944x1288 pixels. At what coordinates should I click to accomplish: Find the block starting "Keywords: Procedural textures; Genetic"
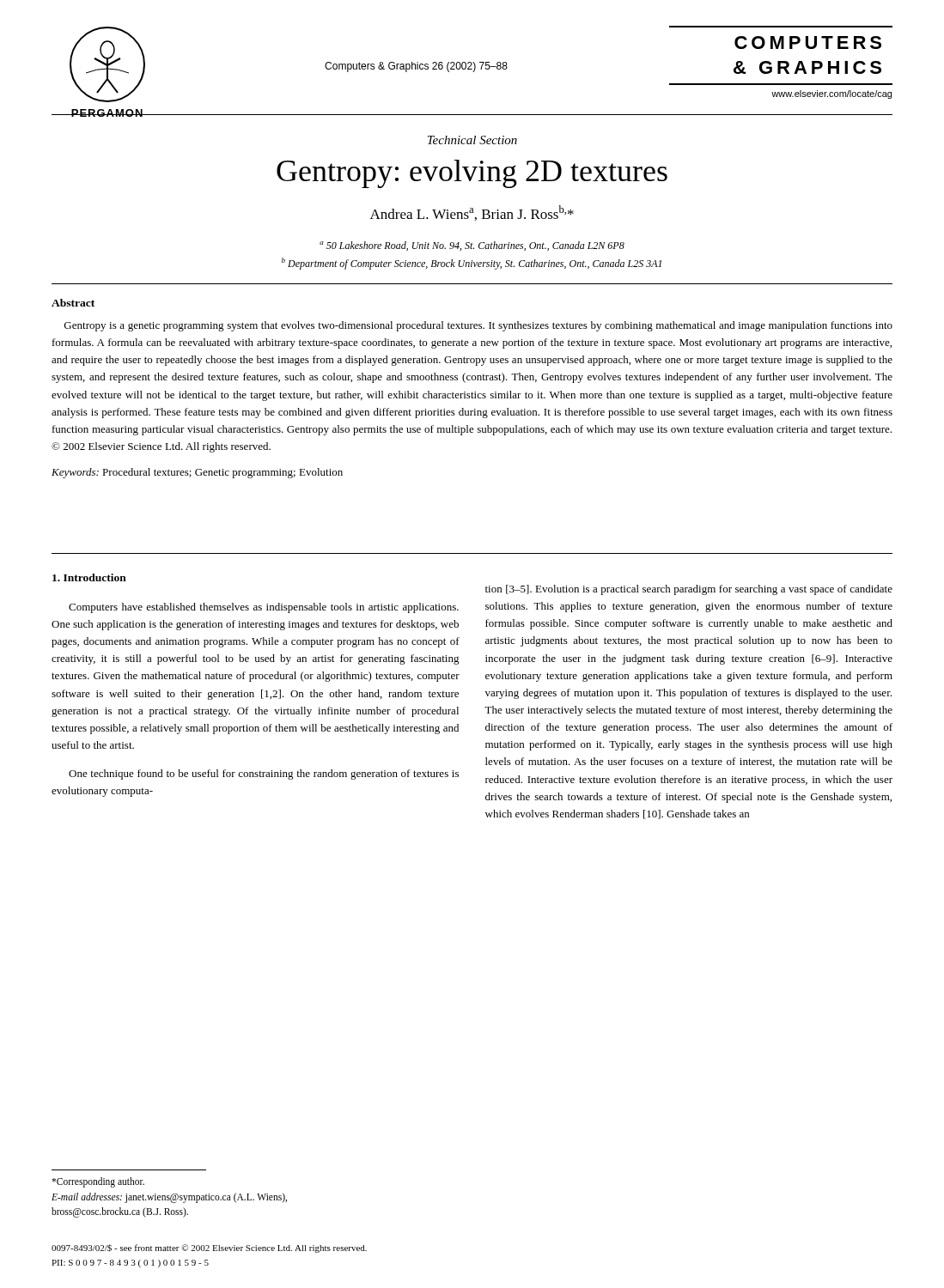197,472
